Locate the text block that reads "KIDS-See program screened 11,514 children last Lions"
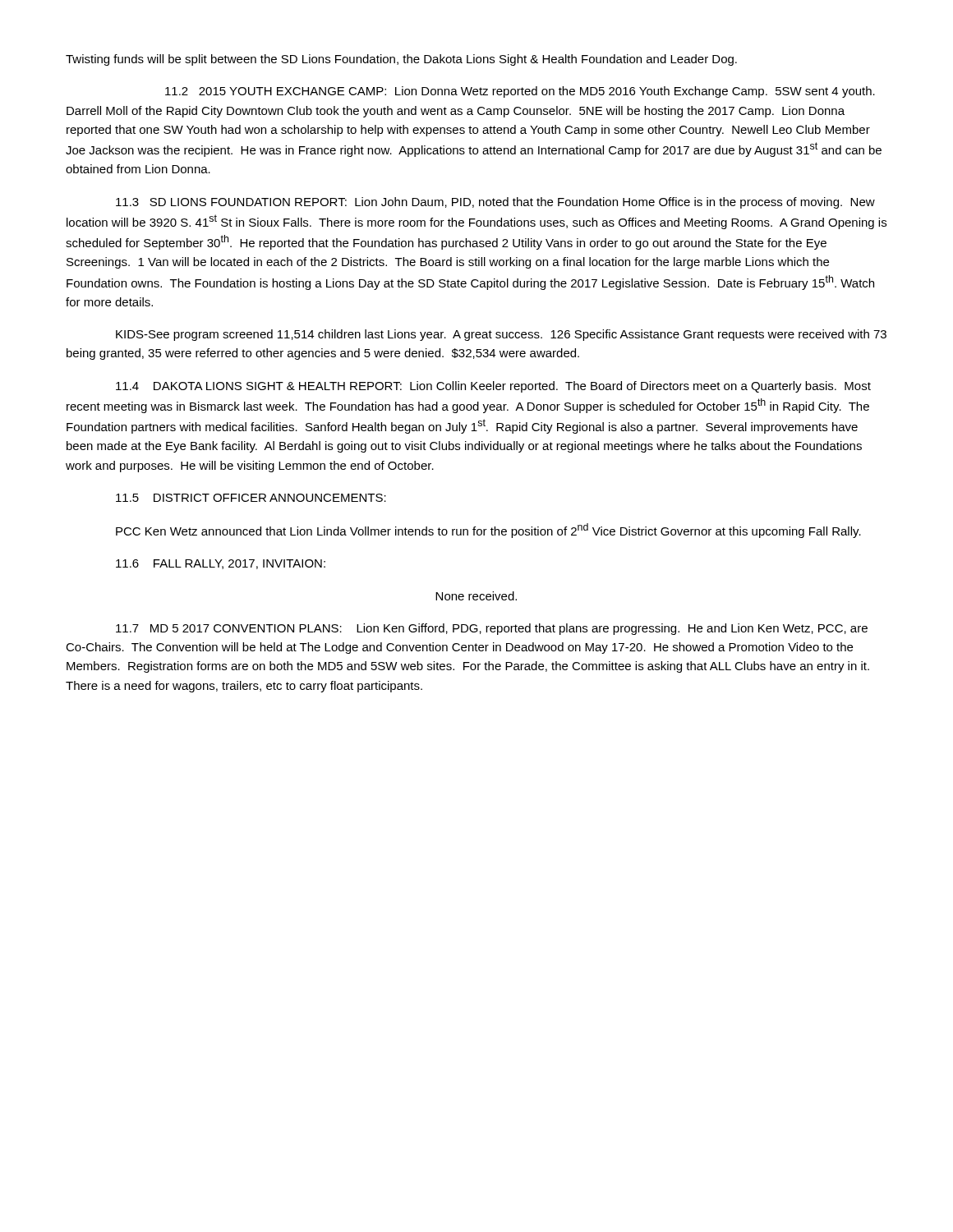The height and width of the screenshot is (1232, 953). coord(476,343)
